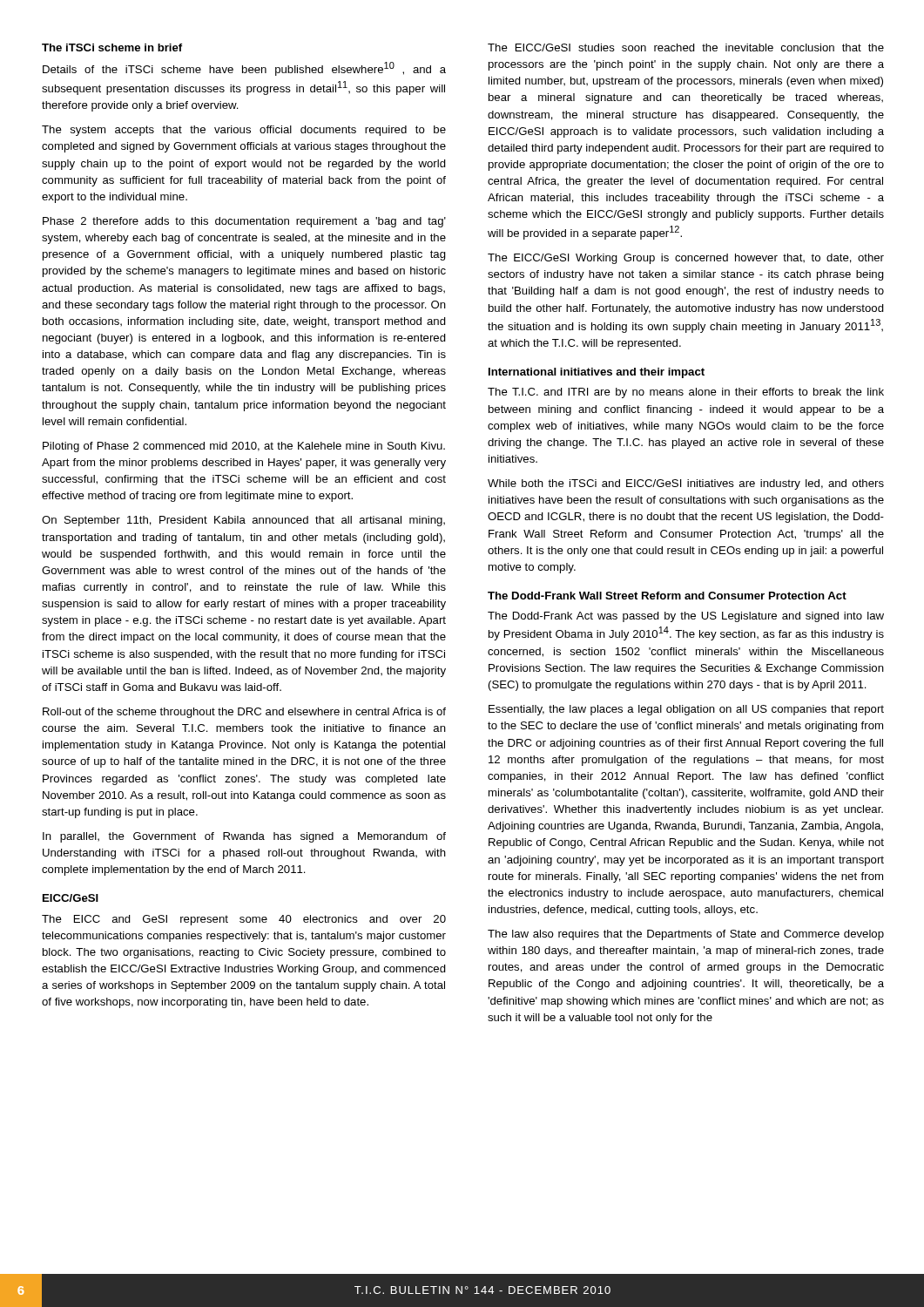Point to the region starting "The EICC/GeSI Working Group is"
This screenshot has height=1307, width=924.
coord(686,300)
